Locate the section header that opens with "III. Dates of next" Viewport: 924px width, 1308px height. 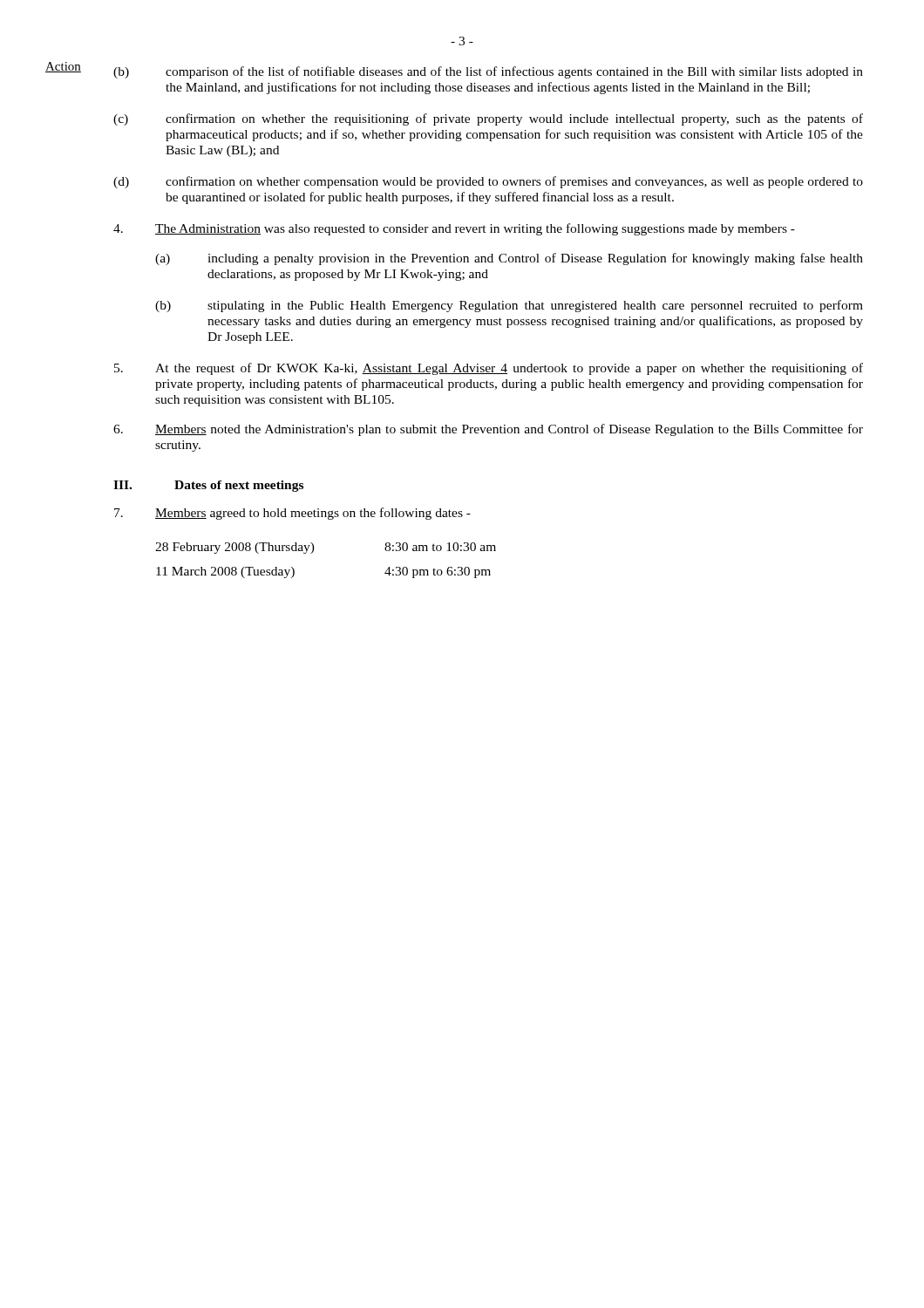click(x=209, y=485)
